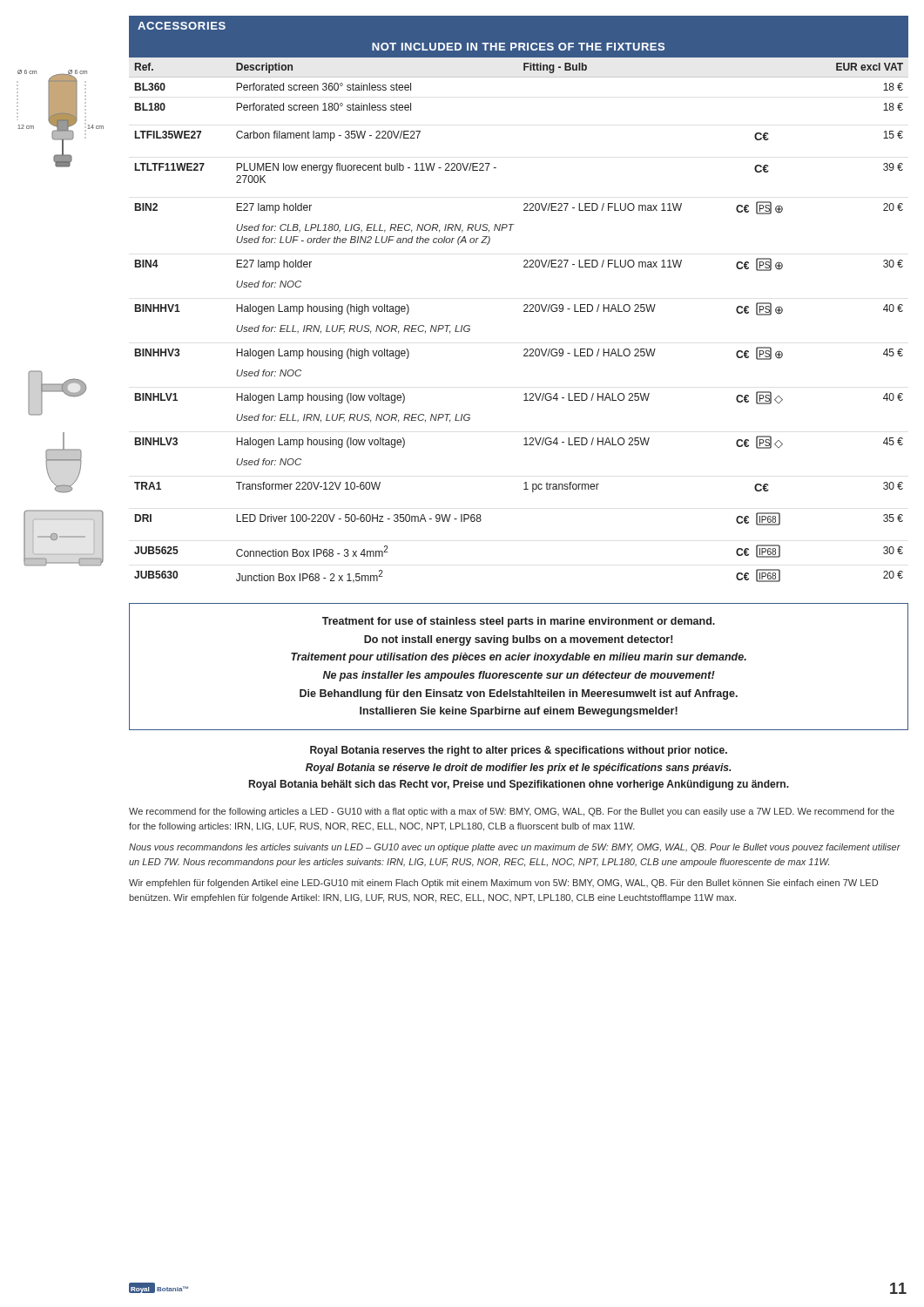Image resolution: width=924 pixels, height=1307 pixels.
Task: Point to the block starting "Nous vous recommandons les articles suivants un"
Action: pos(514,854)
